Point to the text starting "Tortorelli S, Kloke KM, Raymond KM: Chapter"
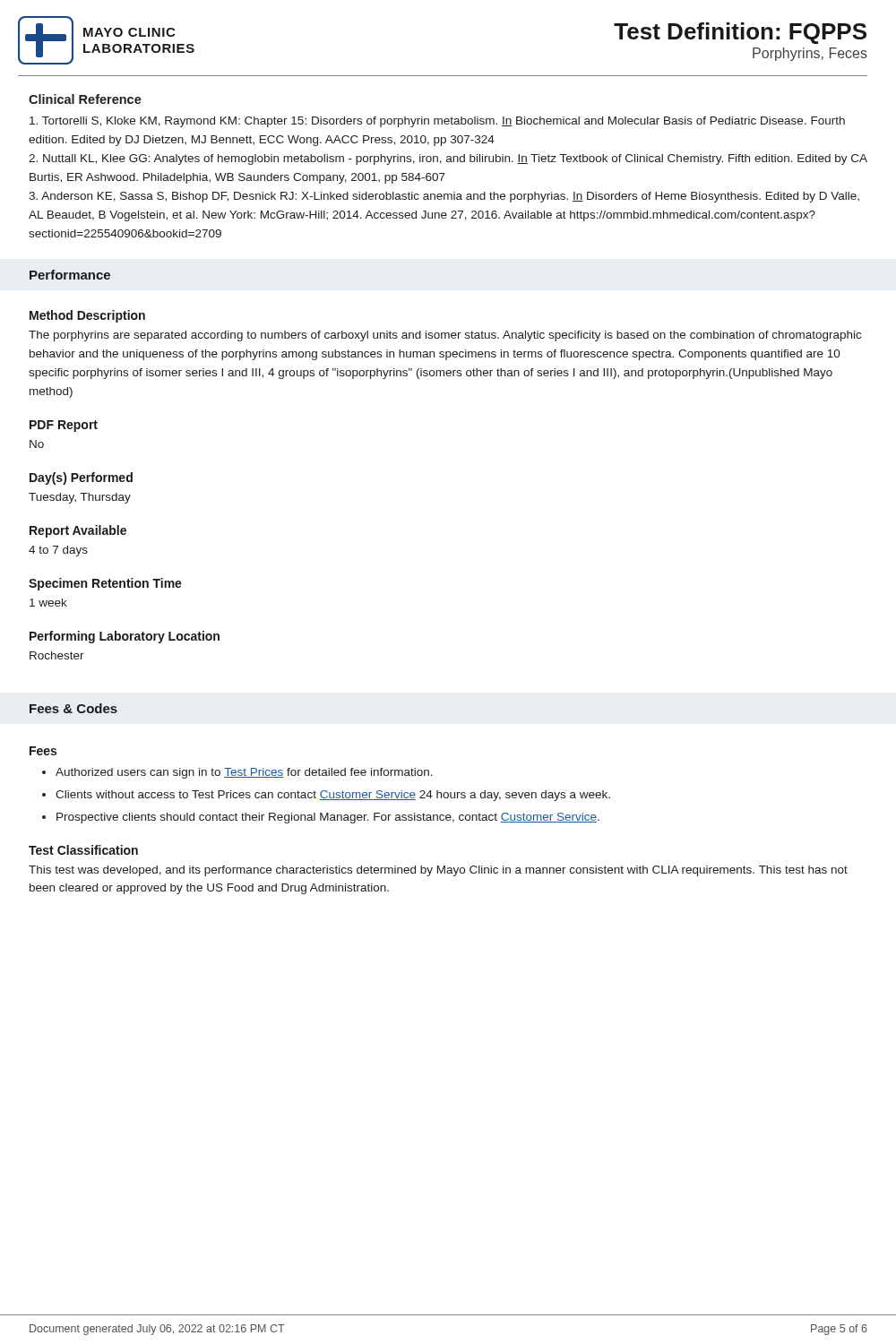Viewport: 896px width, 1344px height. click(x=448, y=177)
